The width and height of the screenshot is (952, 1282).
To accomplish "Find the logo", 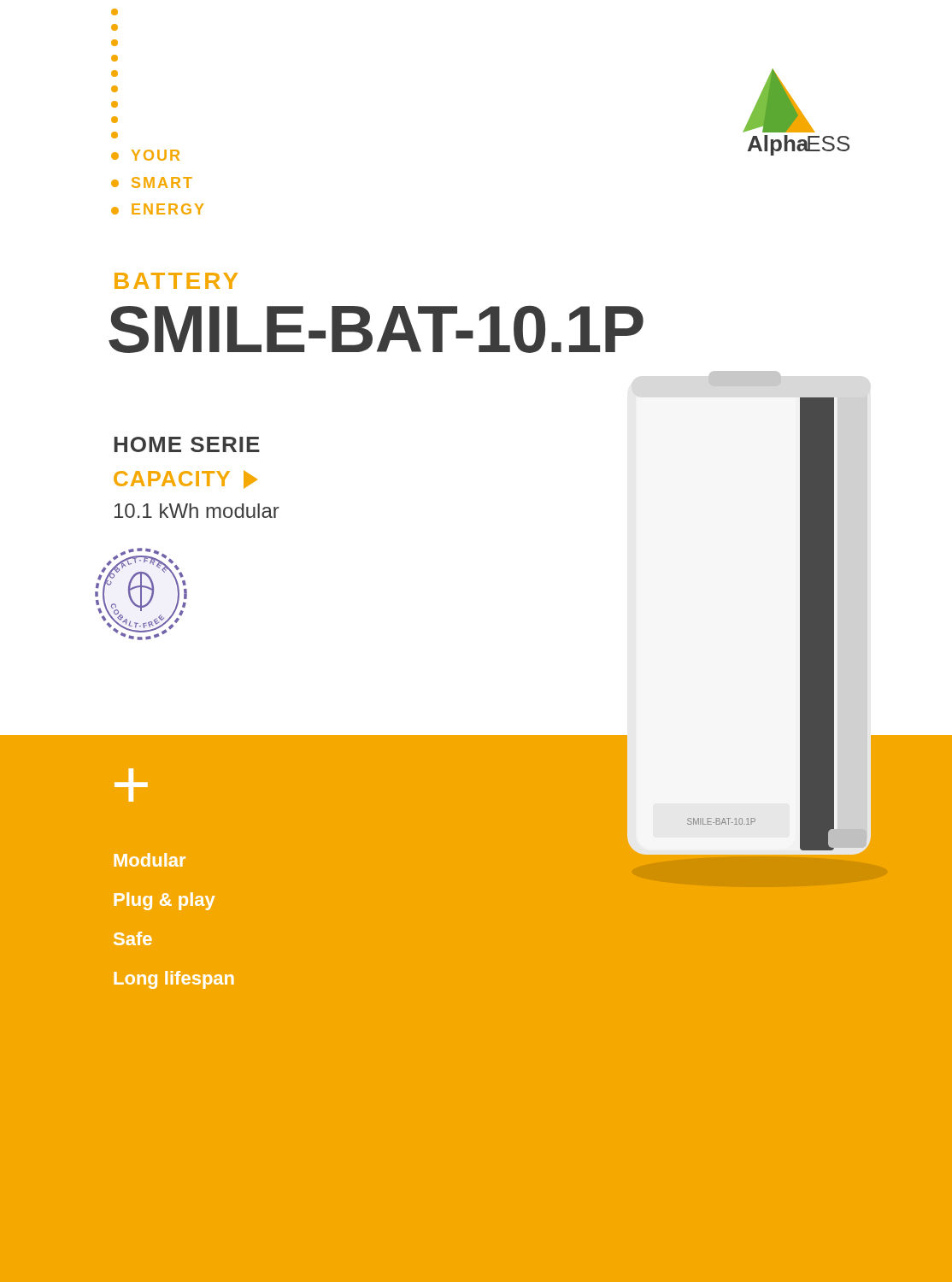I will pyautogui.click(x=790, y=98).
